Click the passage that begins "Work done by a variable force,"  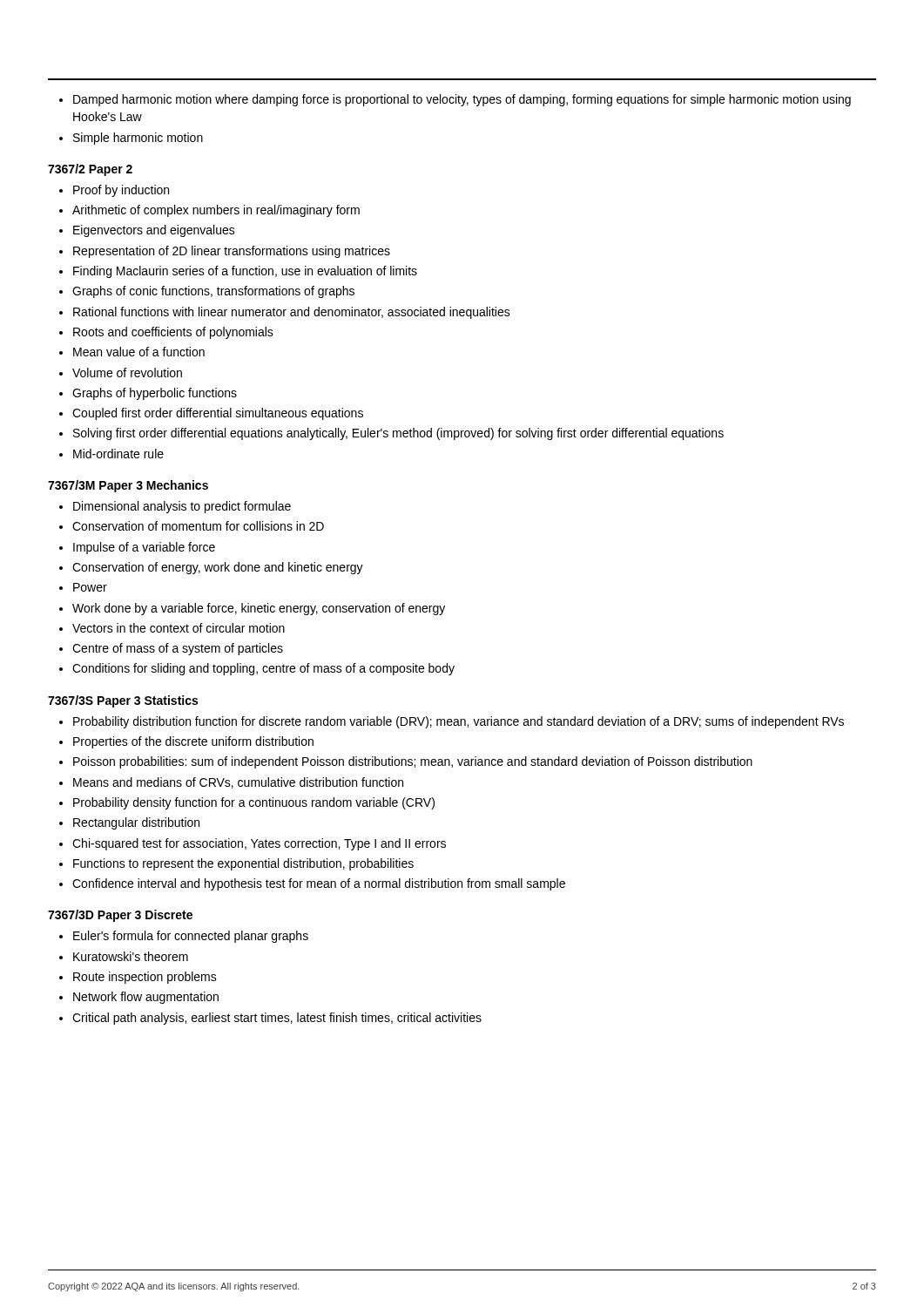tap(259, 609)
